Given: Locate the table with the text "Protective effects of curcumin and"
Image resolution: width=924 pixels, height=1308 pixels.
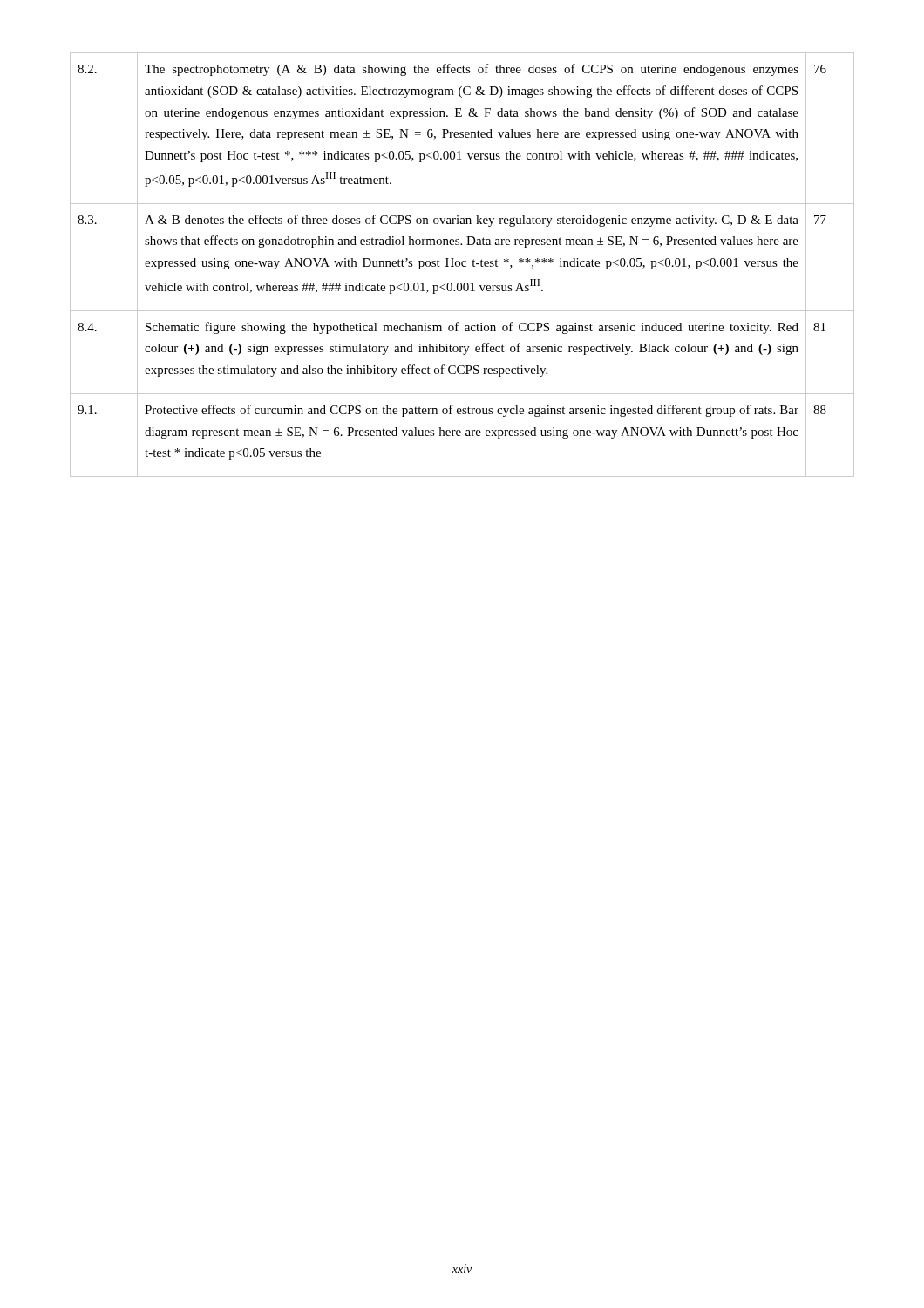Looking at the screenshot, I should [x=462, y=265].
